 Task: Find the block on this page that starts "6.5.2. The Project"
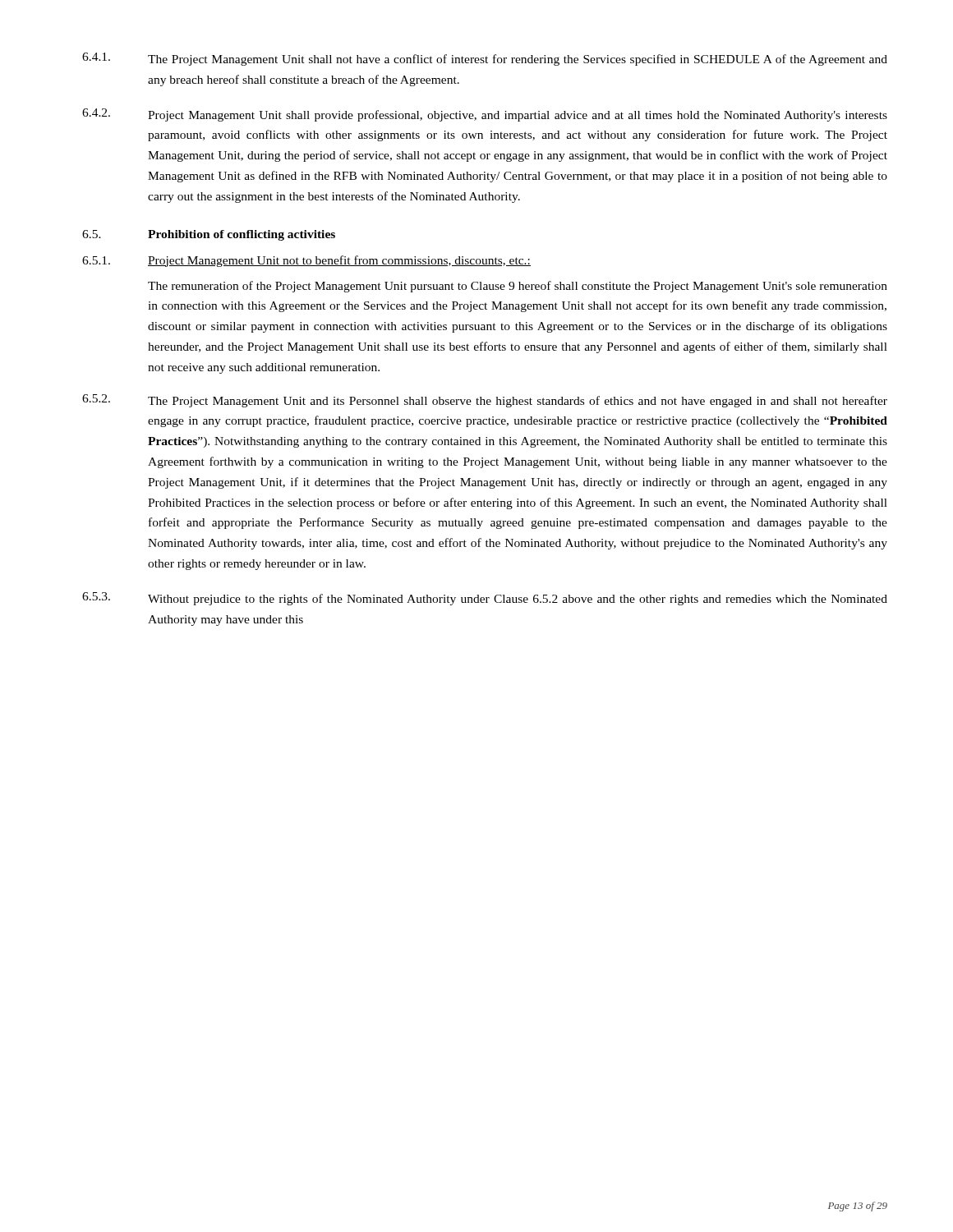(485, 482)
